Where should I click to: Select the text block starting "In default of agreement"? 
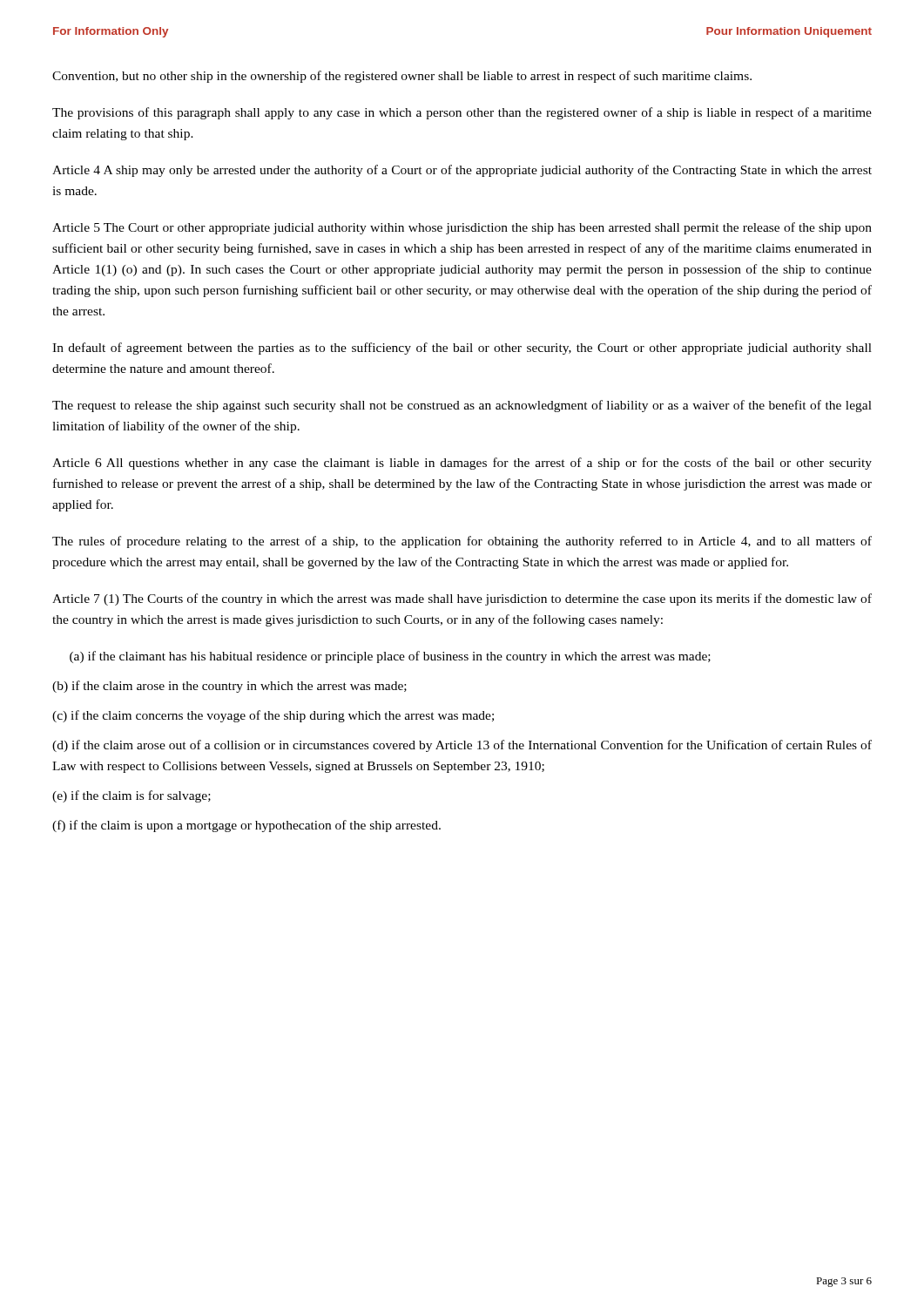coord(462,358)
